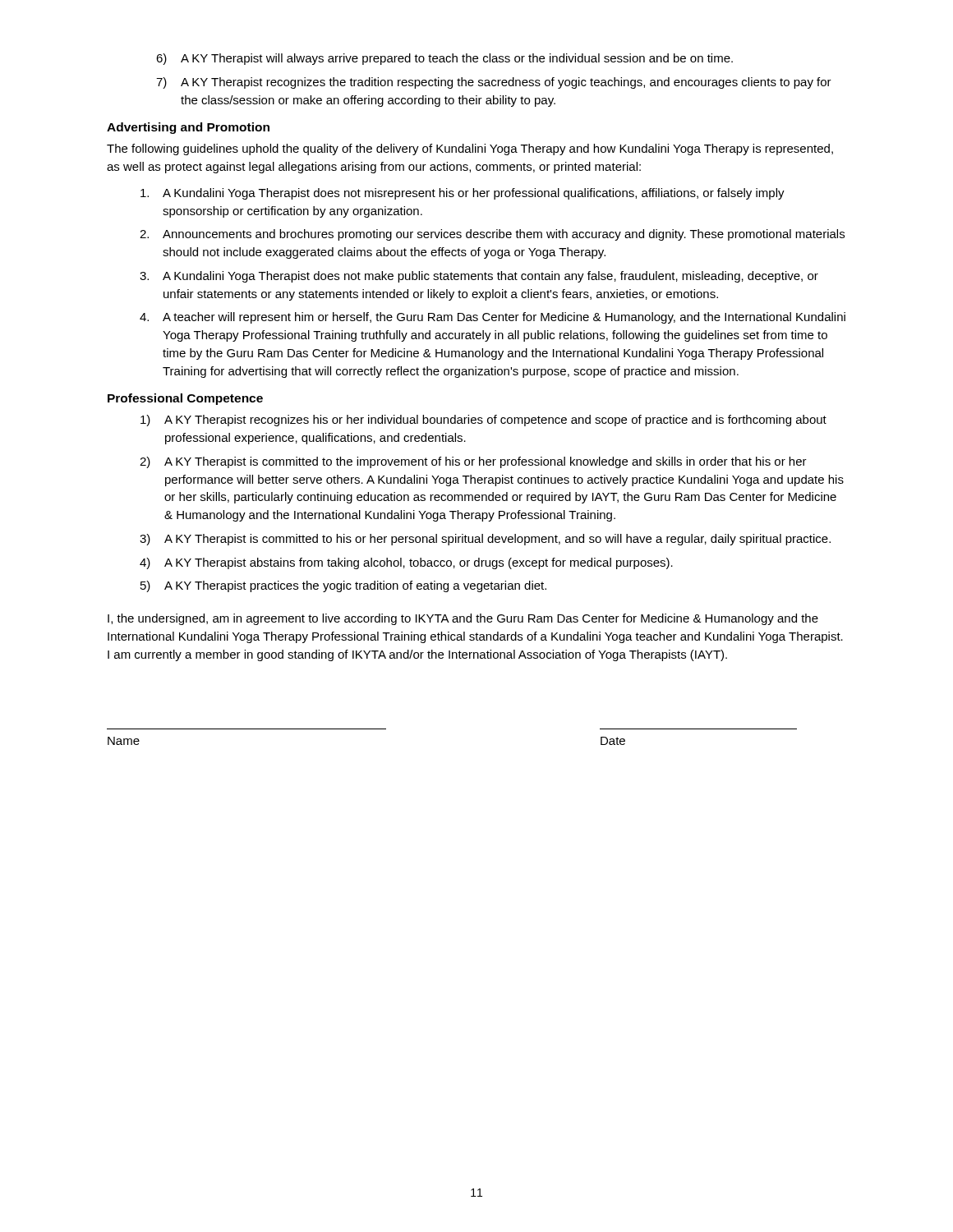This screenshot has width=953, height=1232.
Task: Where is the passage that starts "3) A KY Therapist is committed to"?
Action: click(x=486, y=538)
